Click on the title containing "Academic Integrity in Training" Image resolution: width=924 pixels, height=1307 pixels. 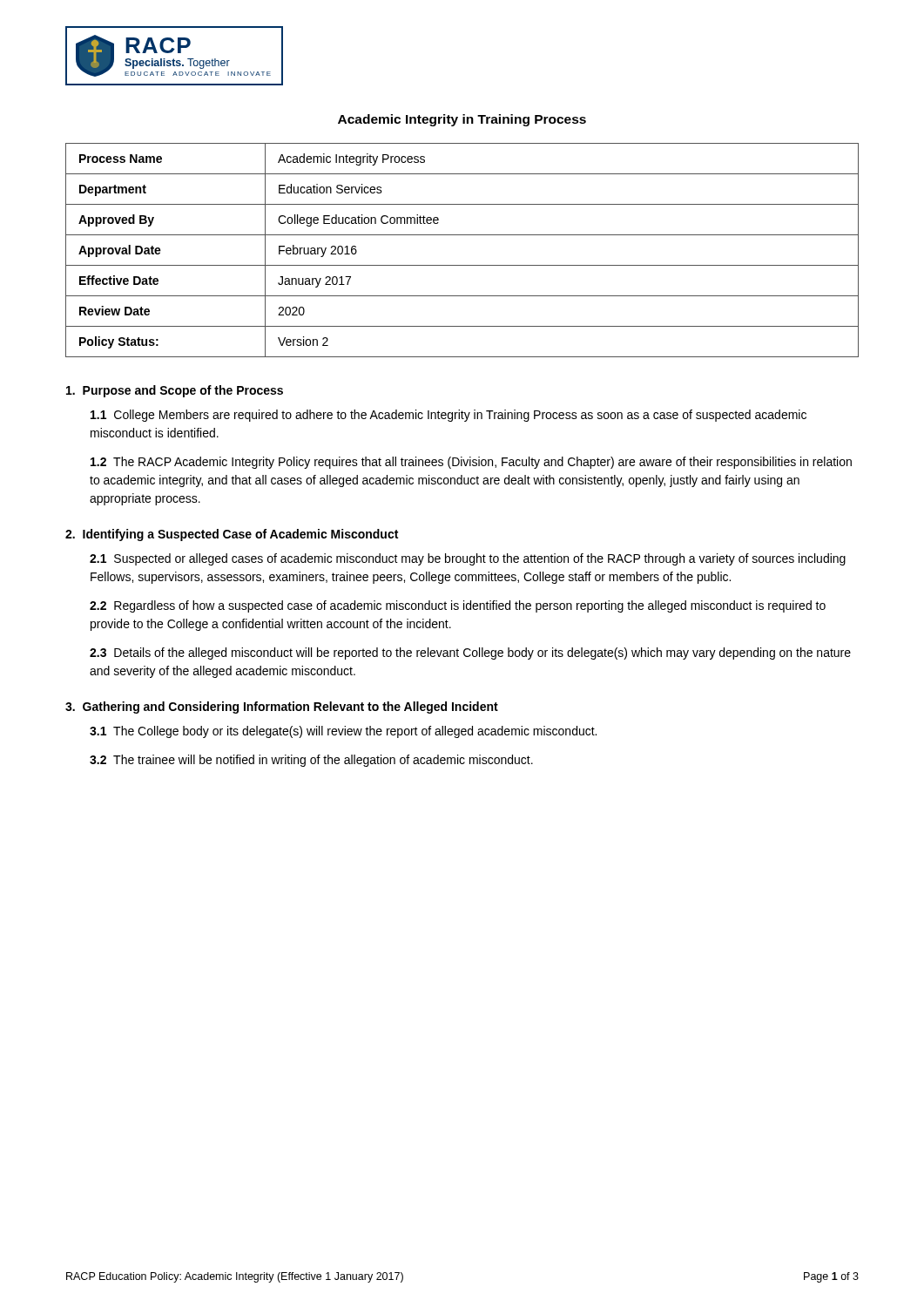point(462,119)
